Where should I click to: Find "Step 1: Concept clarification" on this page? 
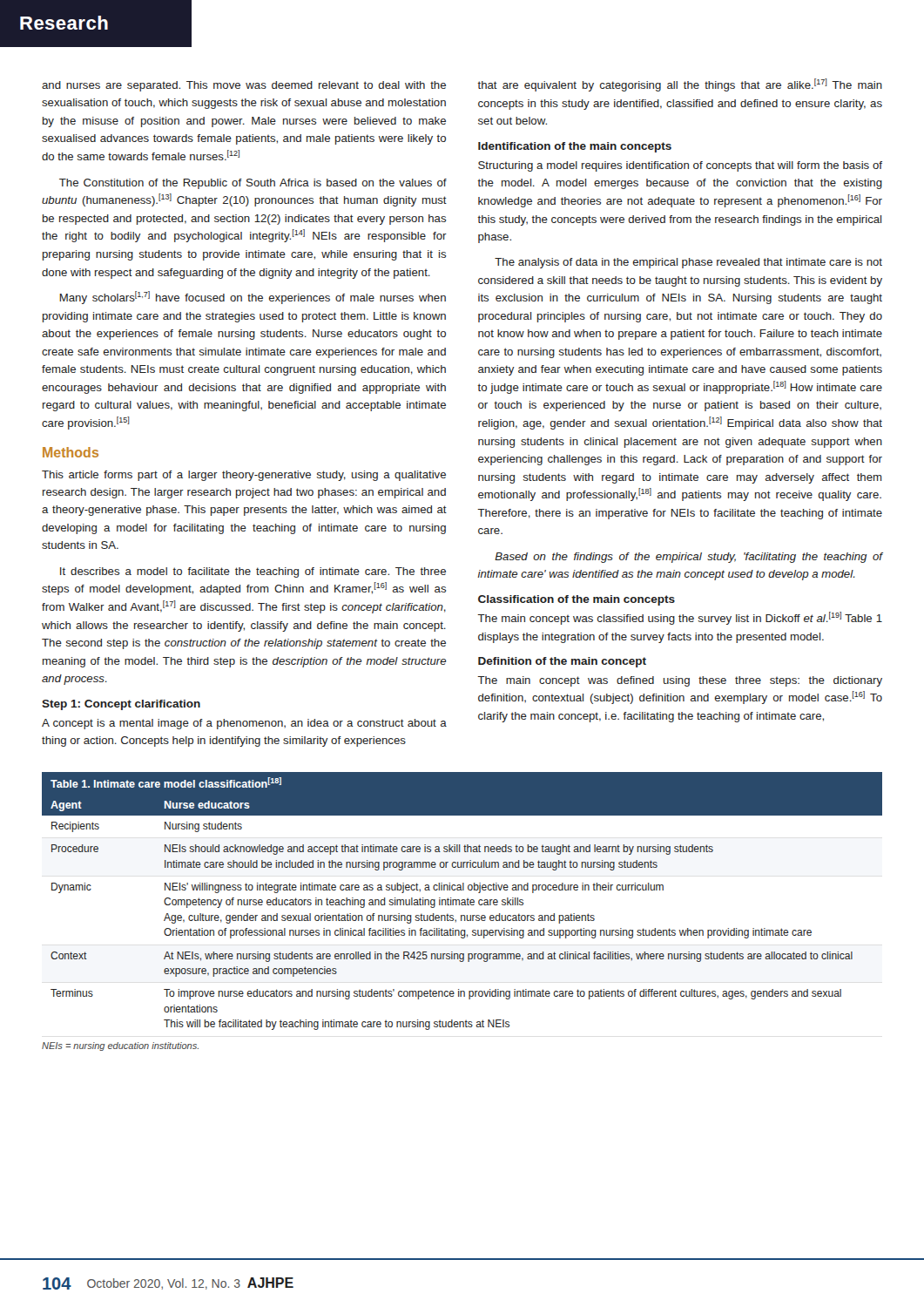[121, 705]
